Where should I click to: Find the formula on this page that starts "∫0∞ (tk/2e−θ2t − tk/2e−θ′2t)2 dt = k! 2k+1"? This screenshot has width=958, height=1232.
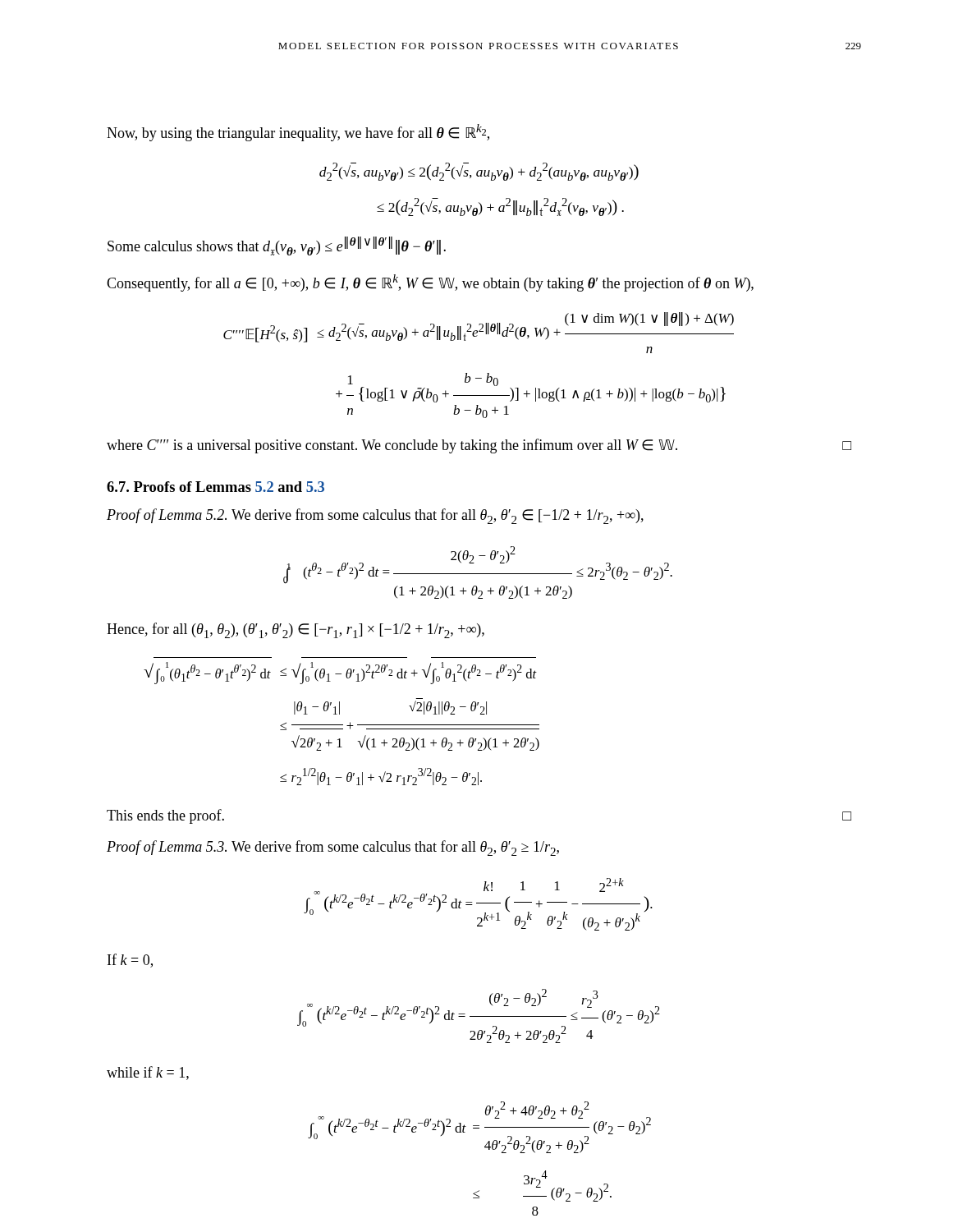[x=479, y=904]
